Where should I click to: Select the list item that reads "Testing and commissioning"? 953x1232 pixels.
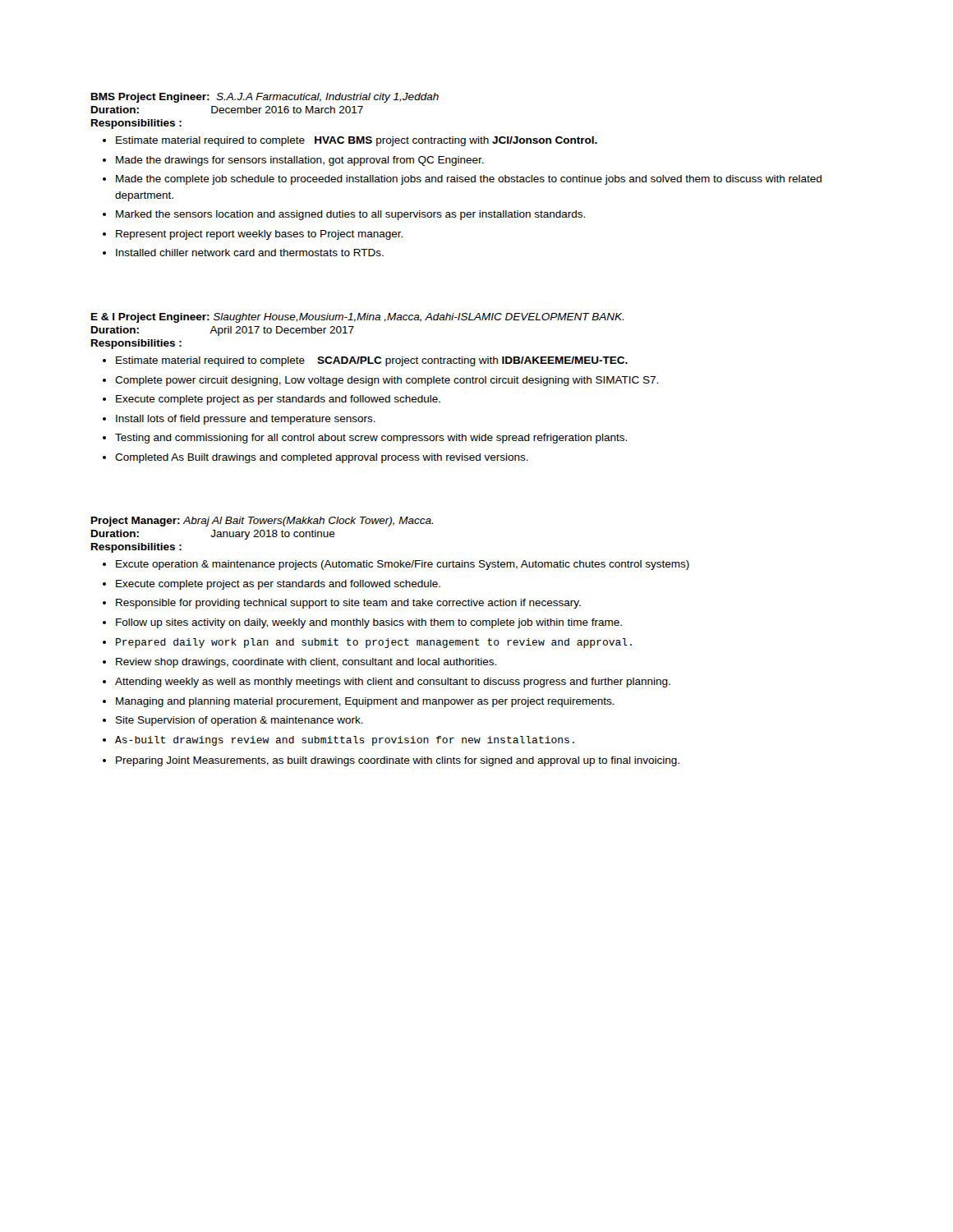click(476, 438)
